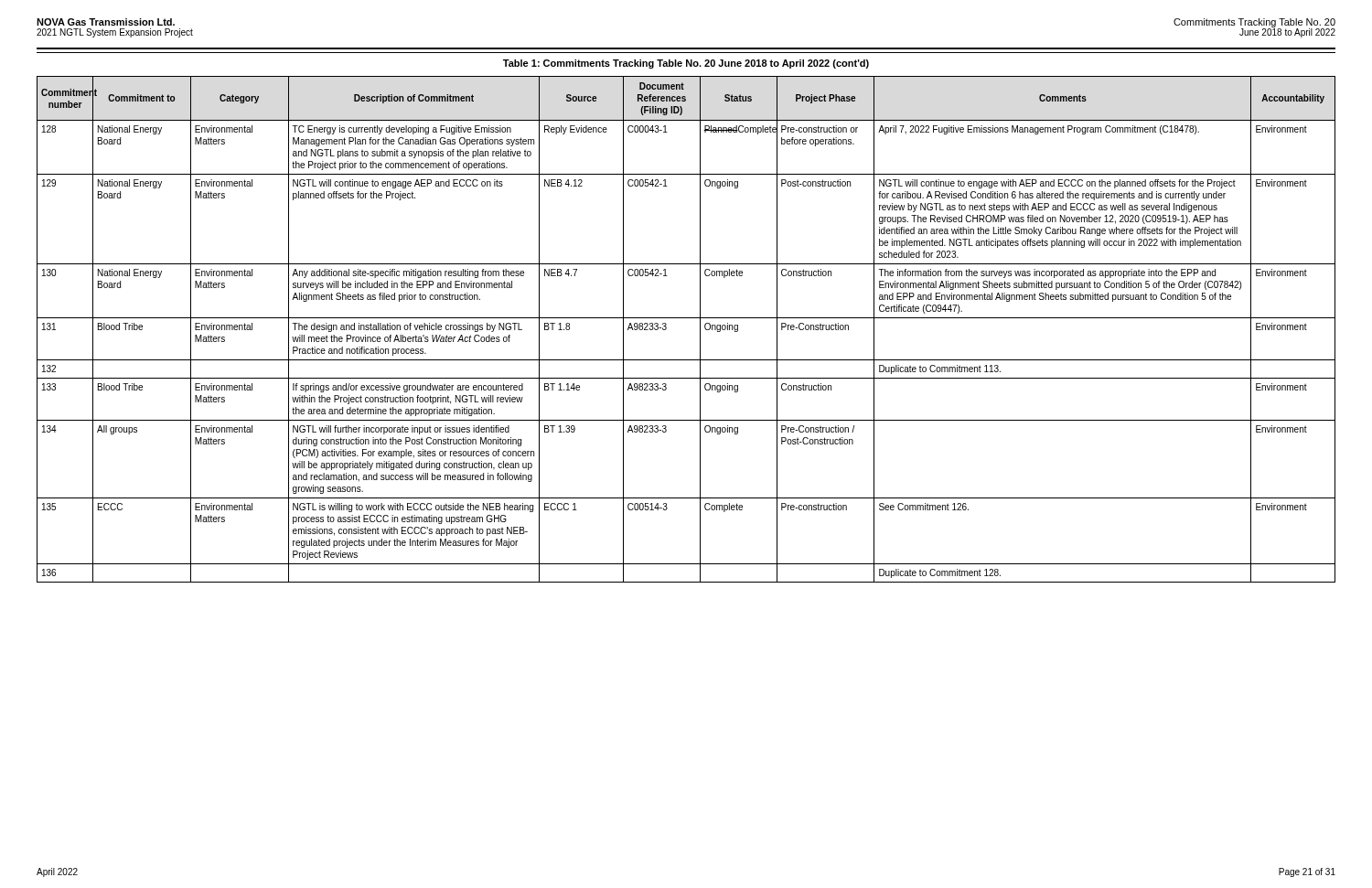Point to the text starting "Table 1: Commitments"

[x=686, y=63]
